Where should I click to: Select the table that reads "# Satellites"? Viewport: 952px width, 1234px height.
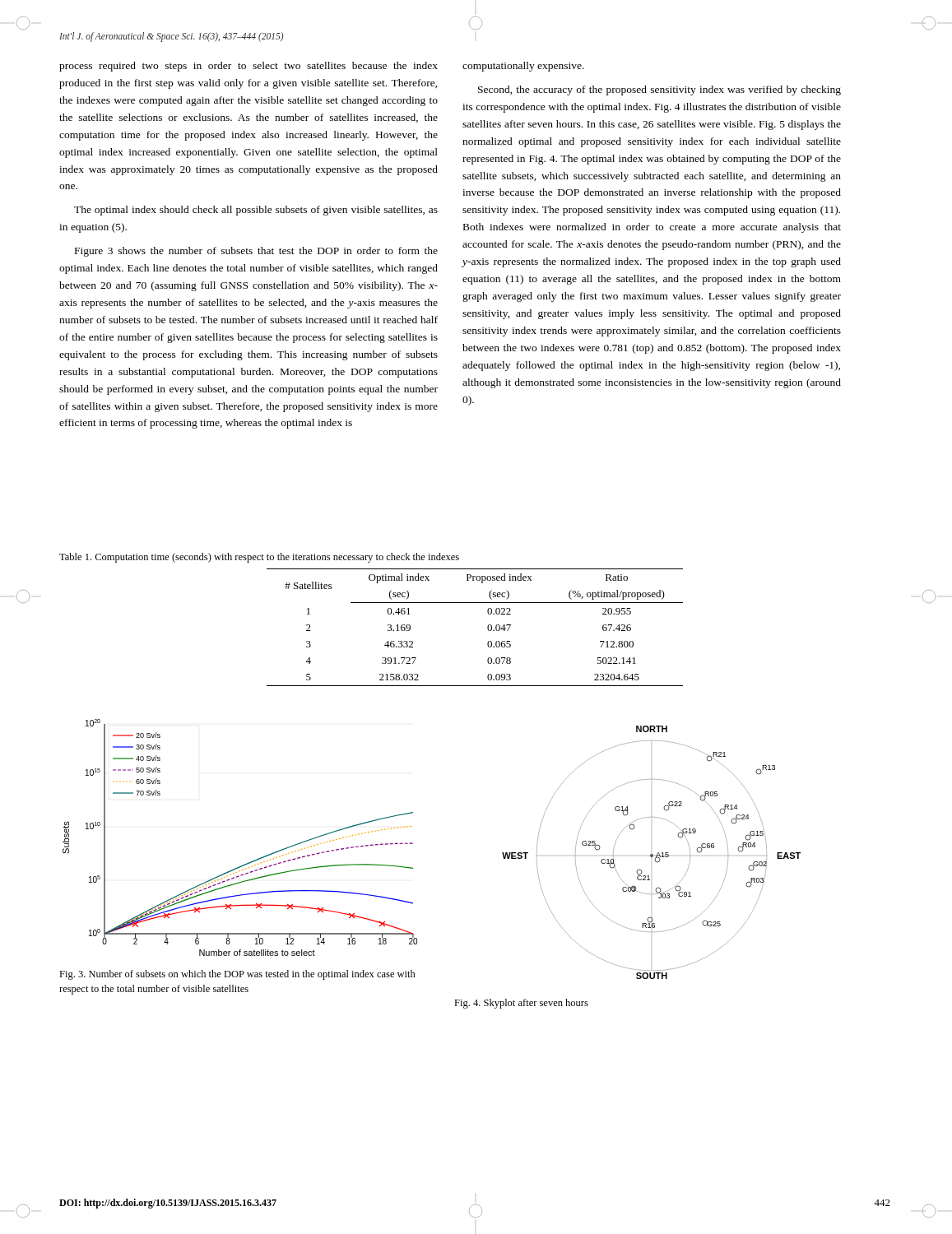475,627
